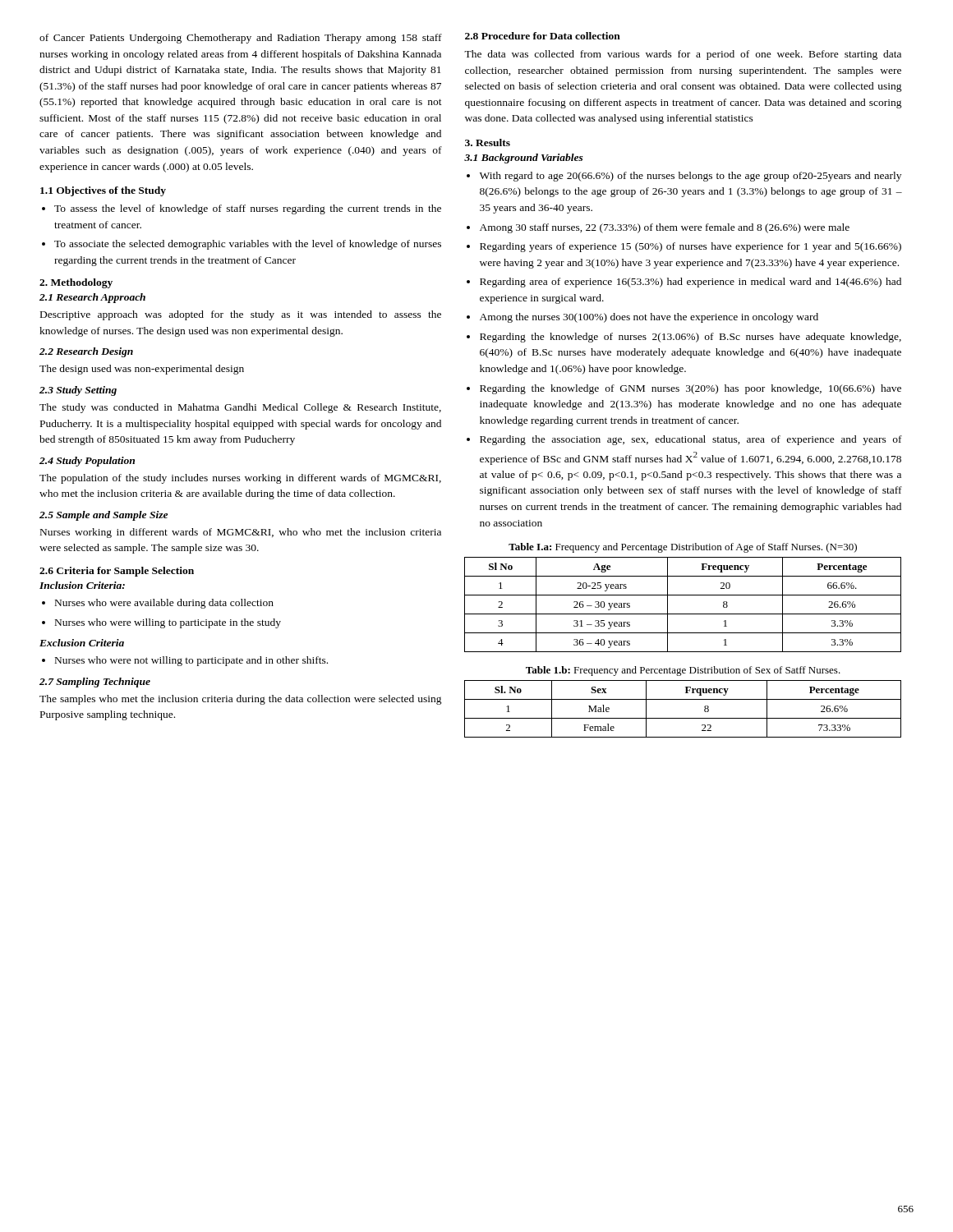
Task: Locate the block starting "Regarding the knowledge of GNM nurses"
Action: 690,404
